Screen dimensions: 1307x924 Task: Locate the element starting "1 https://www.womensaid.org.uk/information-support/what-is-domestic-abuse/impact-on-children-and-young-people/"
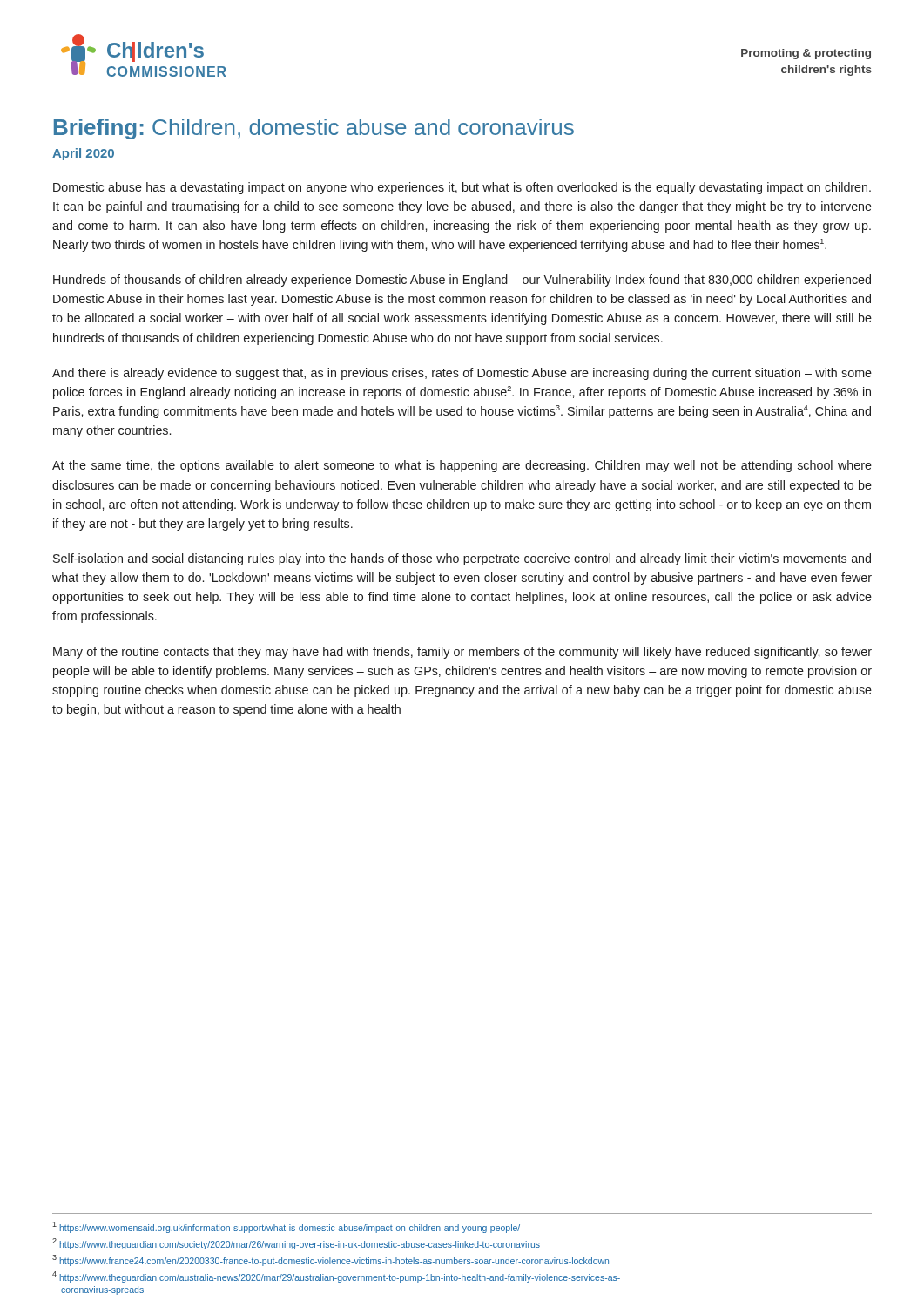coord(286,1226)
